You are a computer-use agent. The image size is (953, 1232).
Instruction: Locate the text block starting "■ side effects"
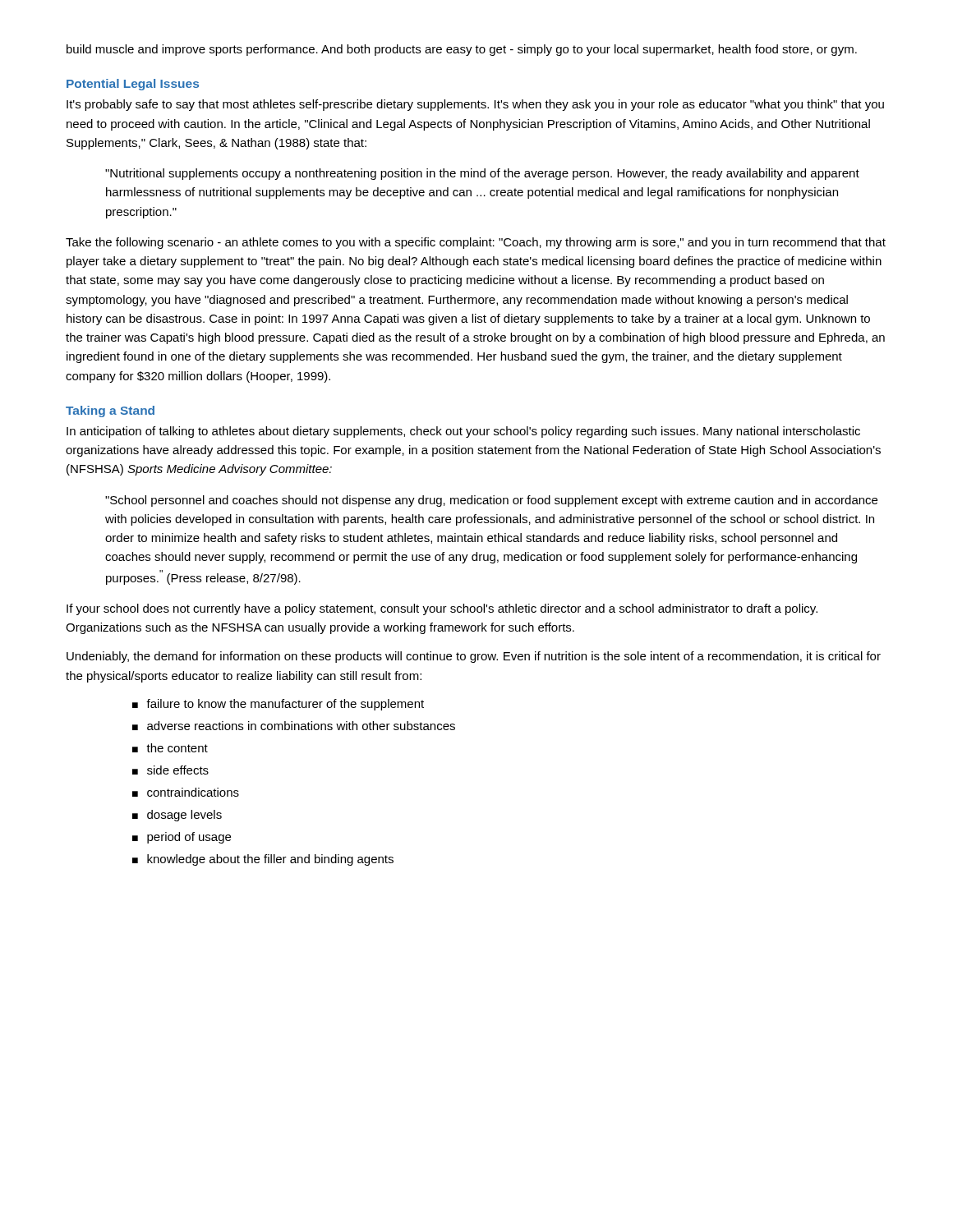pyautogui.click(x=170, y=771)
